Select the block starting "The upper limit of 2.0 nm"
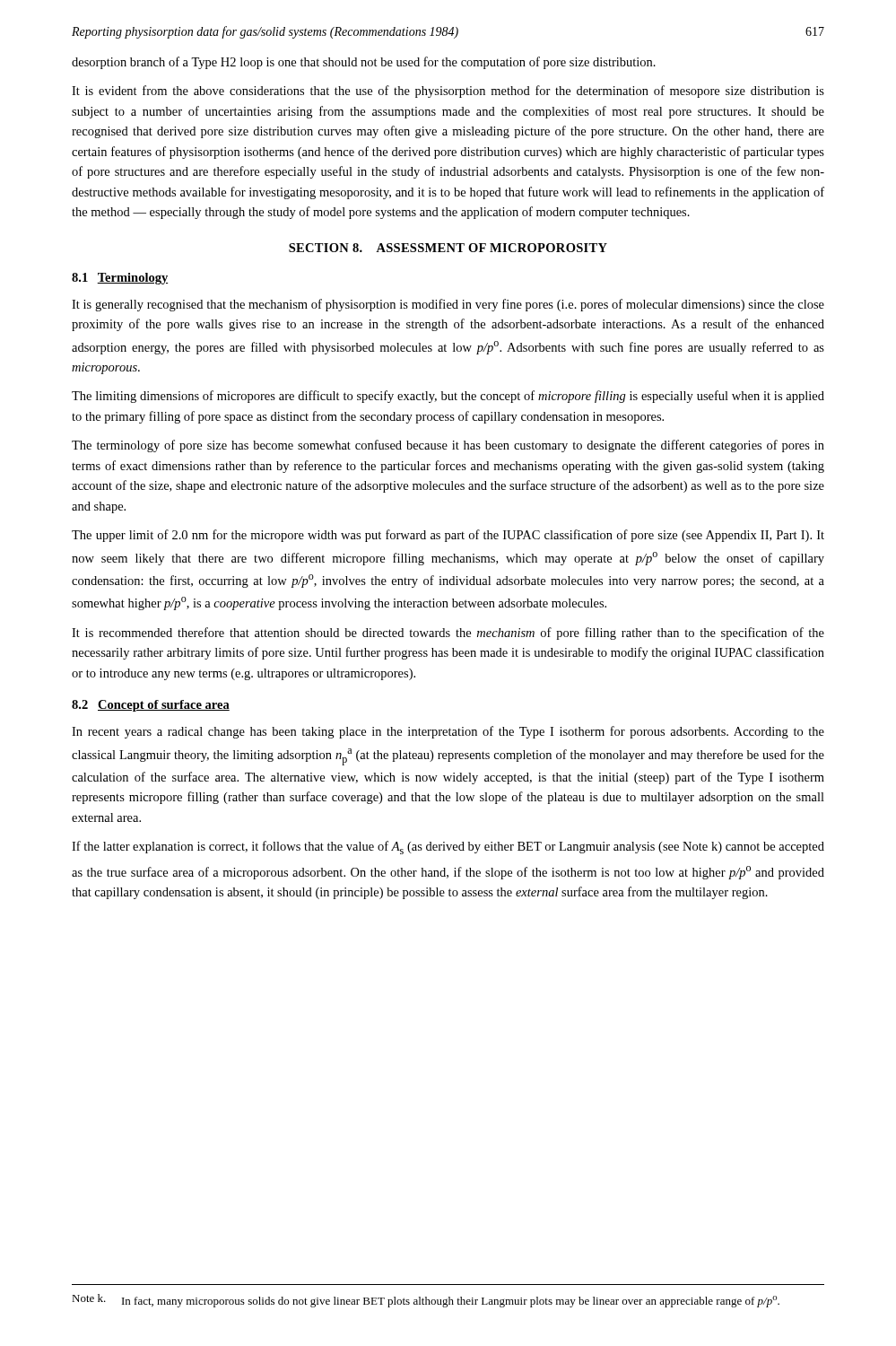Viewport: 896px width, 1346px height. (448, 569)
